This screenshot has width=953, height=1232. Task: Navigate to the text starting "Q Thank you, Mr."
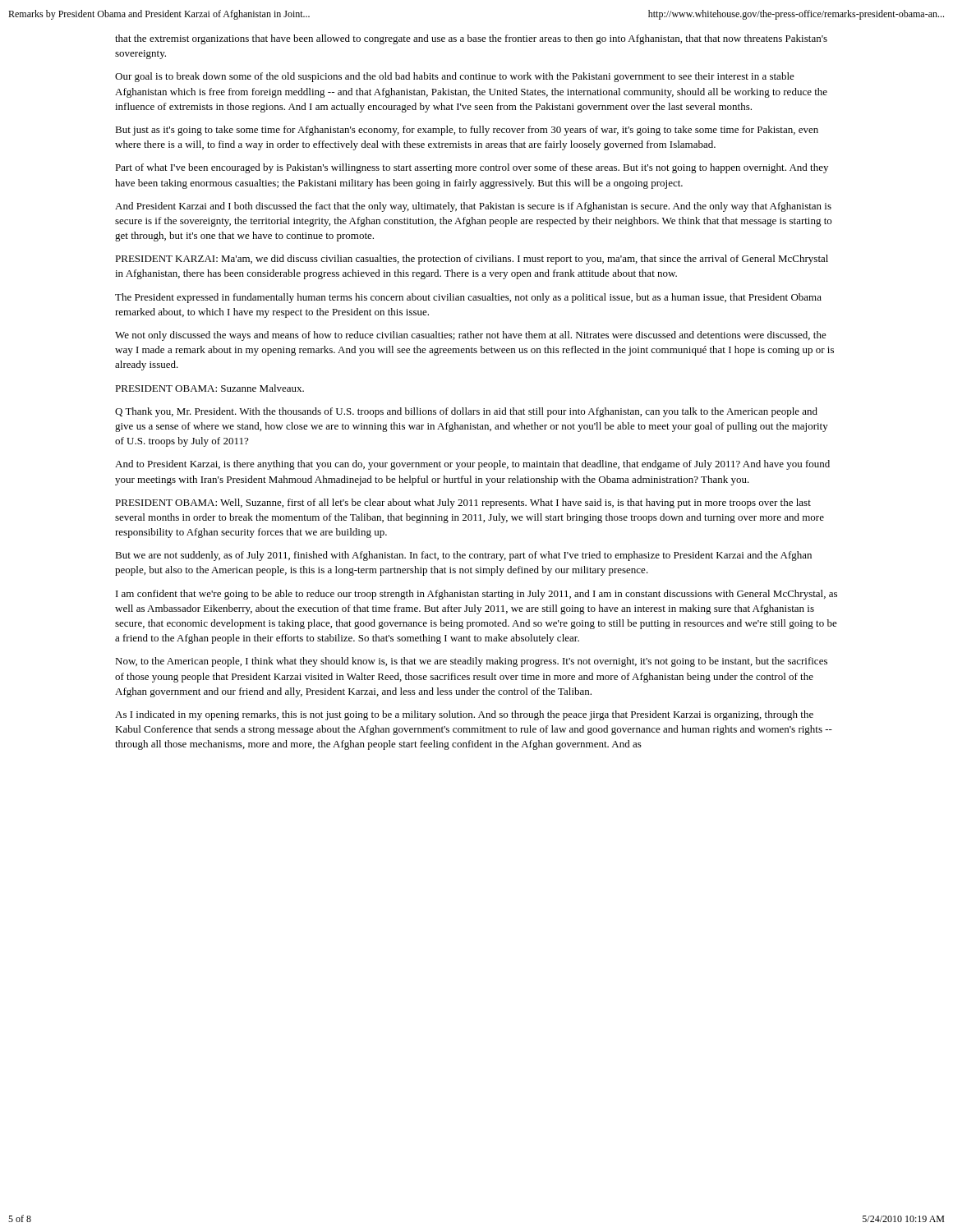pos(471,426)
